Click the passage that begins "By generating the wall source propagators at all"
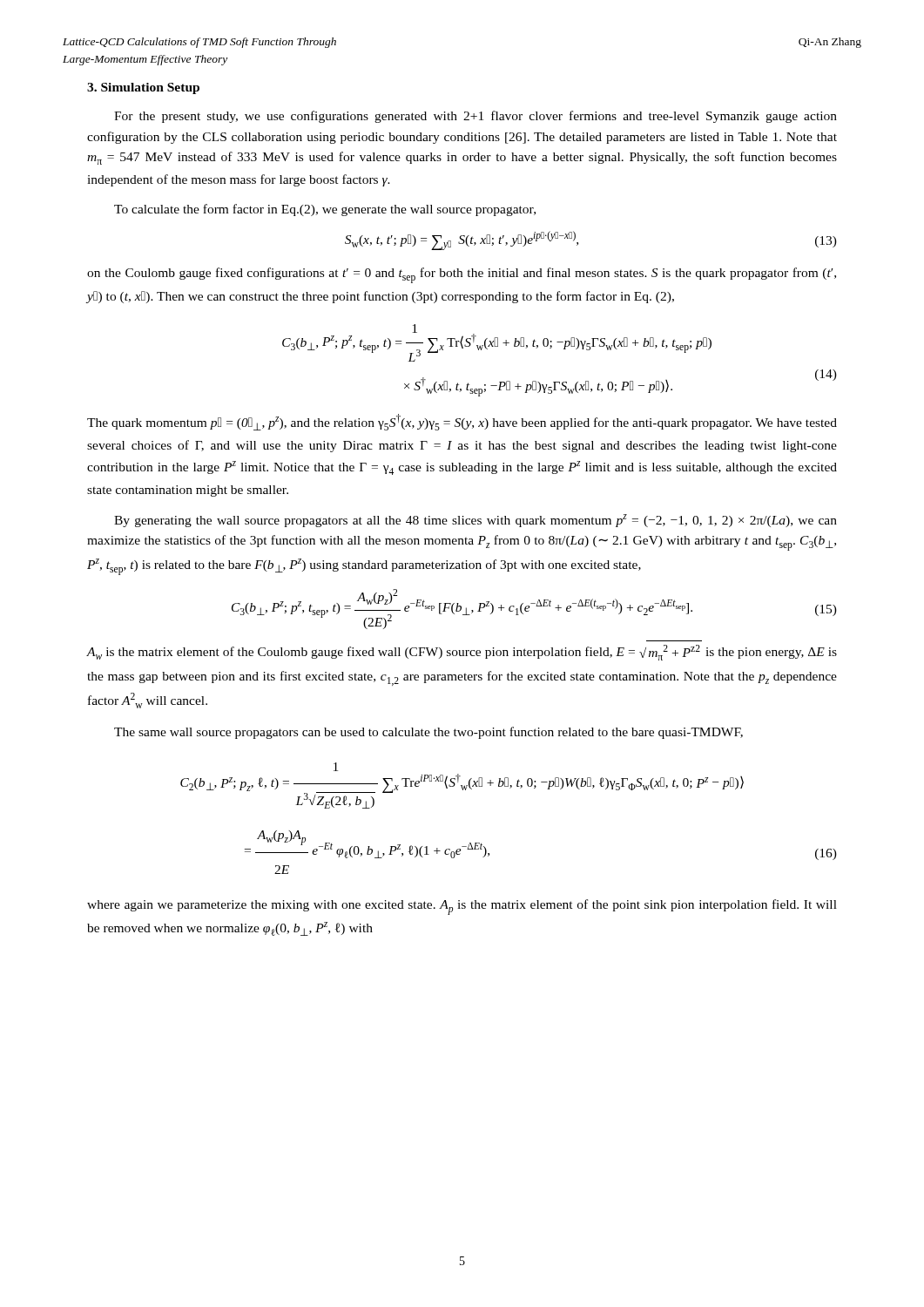The image size is (924, 1307). pyautogui.click(x=462, y=543)
